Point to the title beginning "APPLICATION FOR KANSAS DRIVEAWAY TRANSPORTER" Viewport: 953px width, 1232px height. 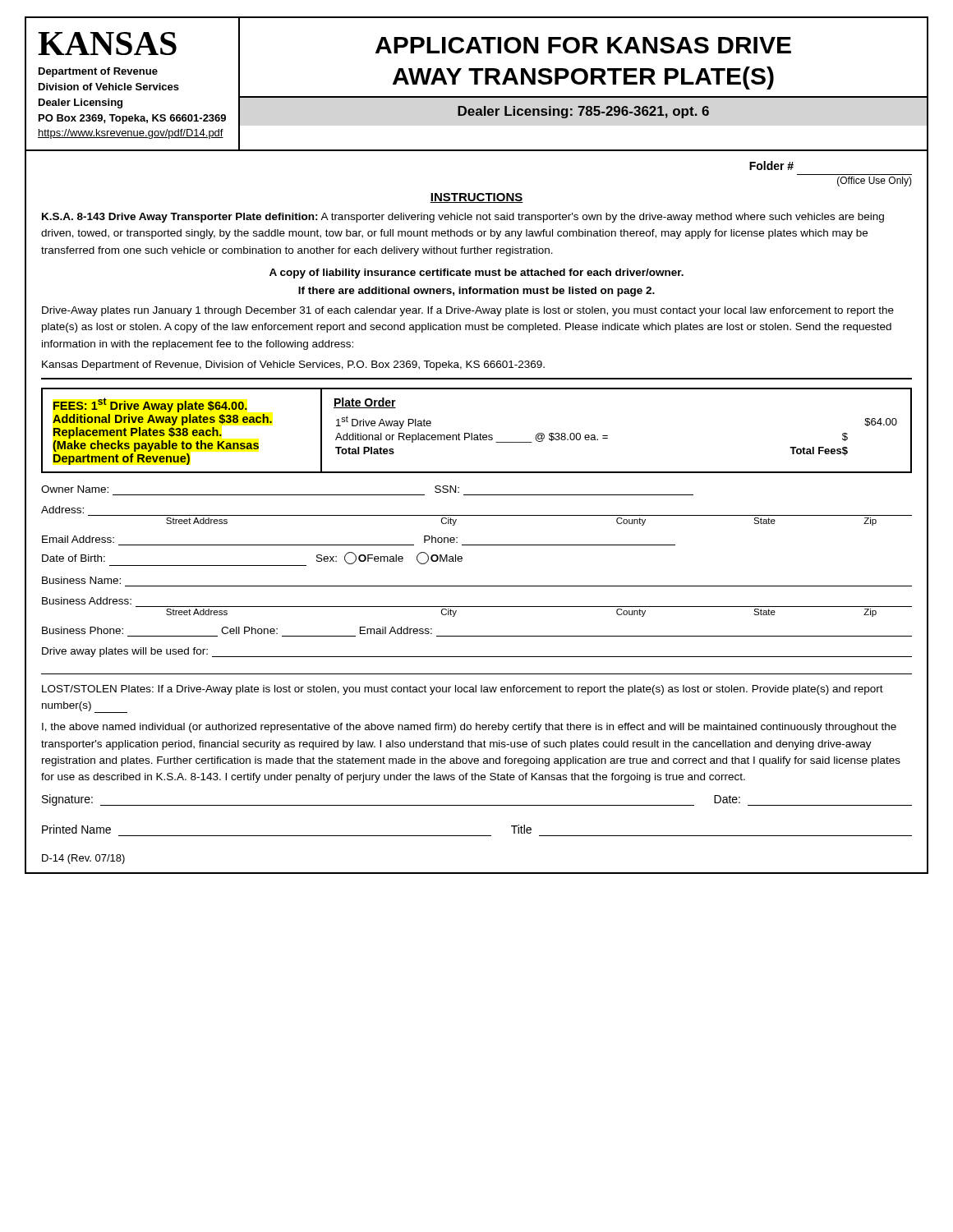coord(583,60)
